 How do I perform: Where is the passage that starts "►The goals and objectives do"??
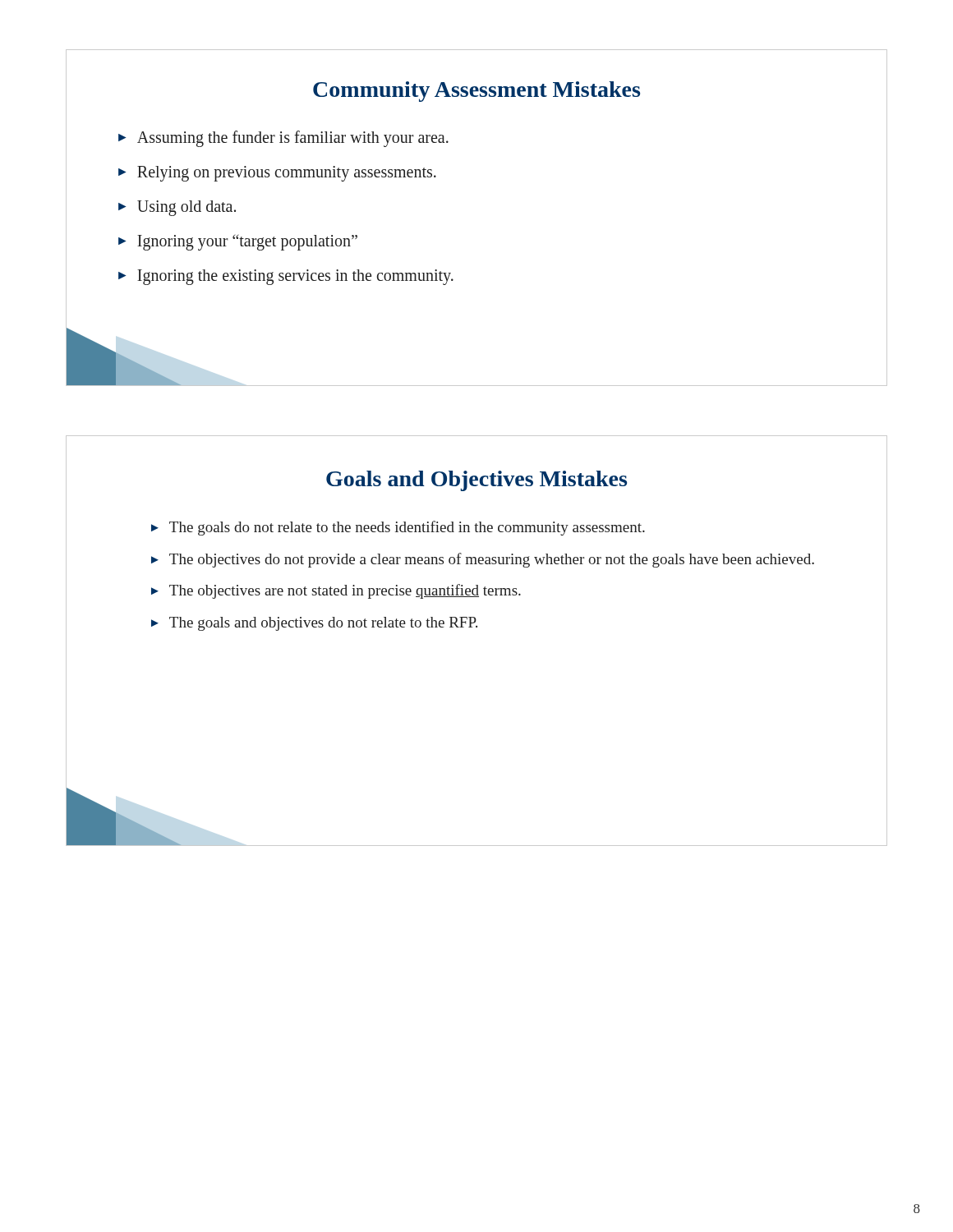(314, 624)
